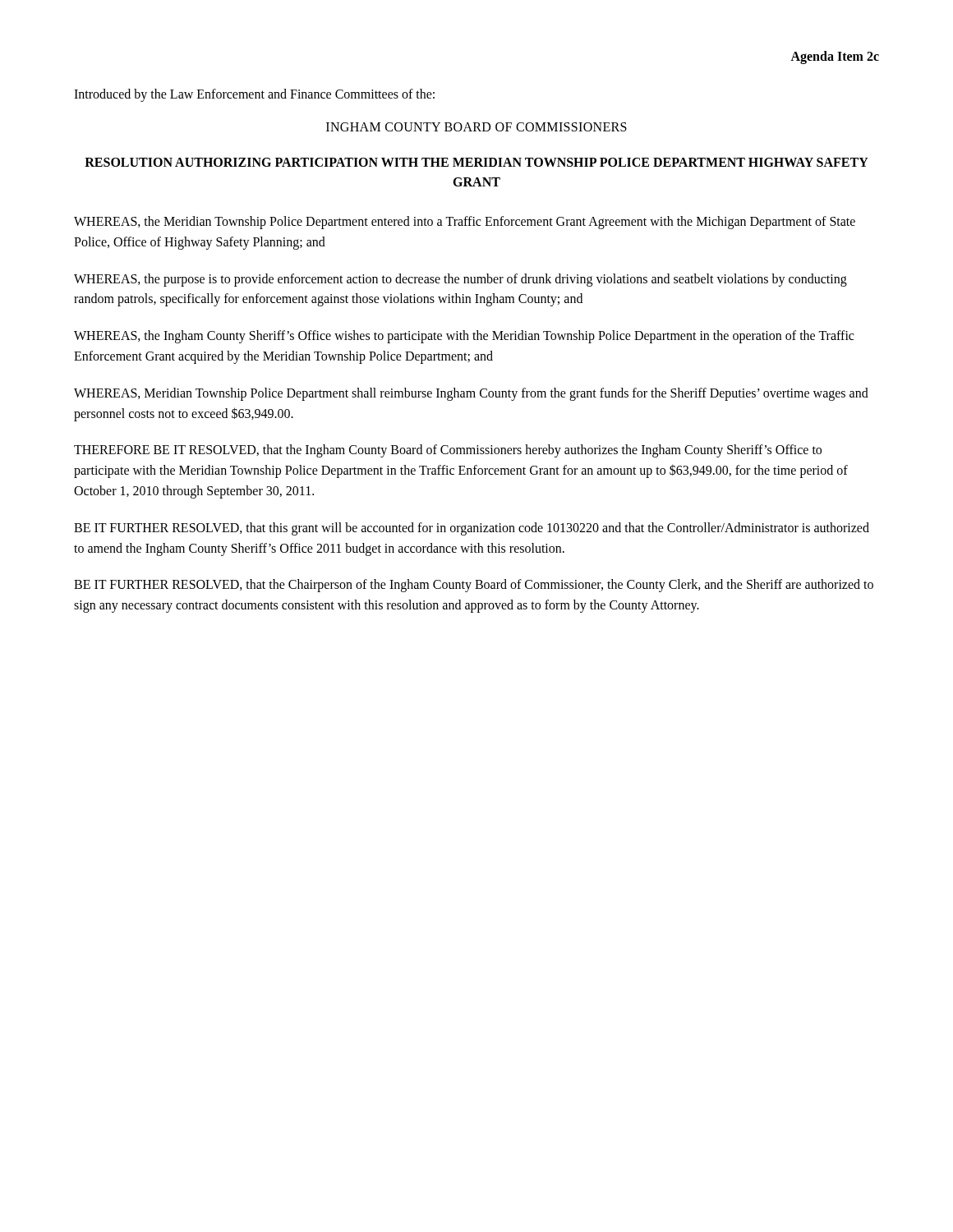
Task: Find the element starting "RESOLUTION AUTHORIZING PARTICIPATION WITH THE MERIDIAN"
Action: click(x=476, y=172)
